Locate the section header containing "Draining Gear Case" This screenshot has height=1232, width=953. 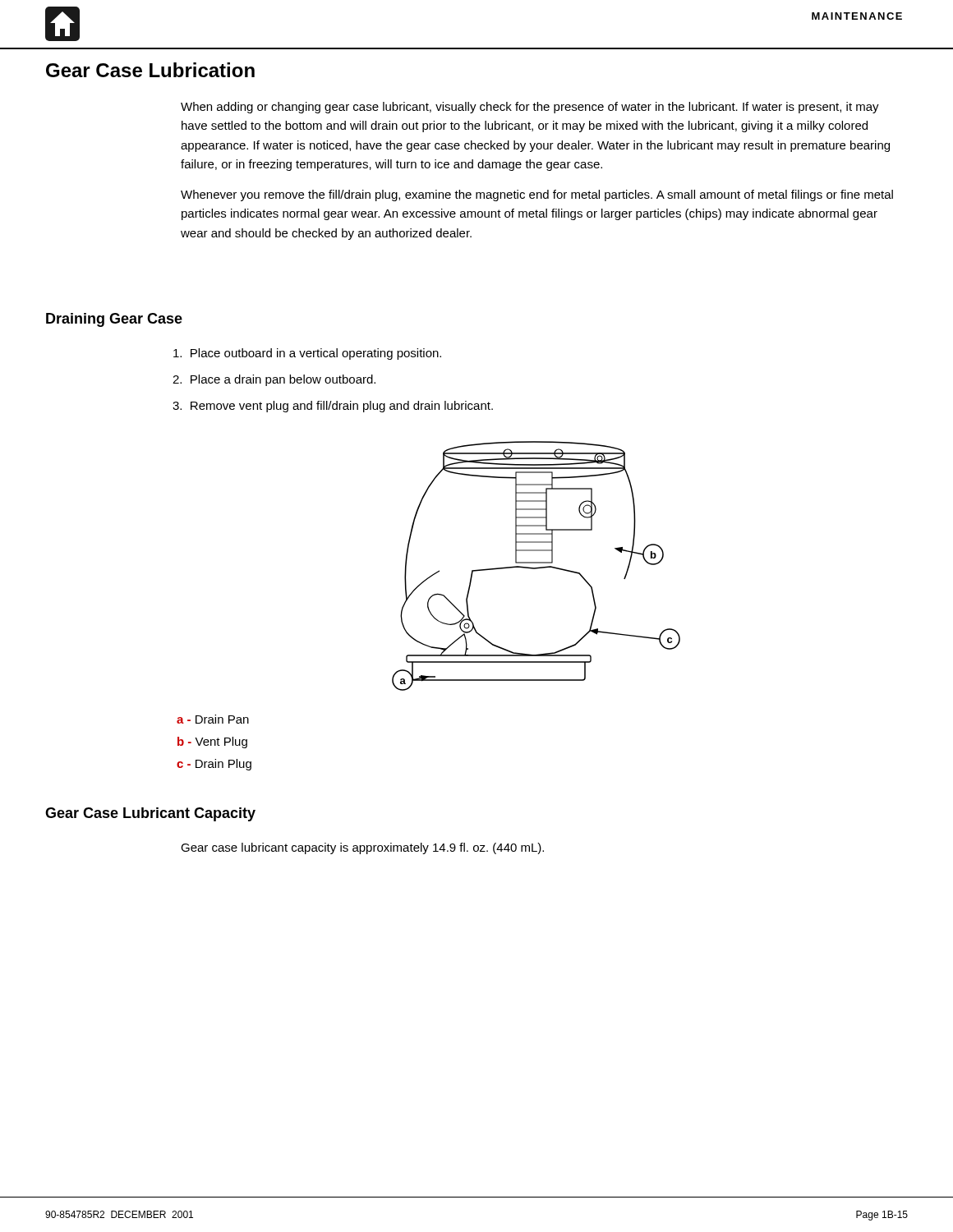click(x=114, y=319)
